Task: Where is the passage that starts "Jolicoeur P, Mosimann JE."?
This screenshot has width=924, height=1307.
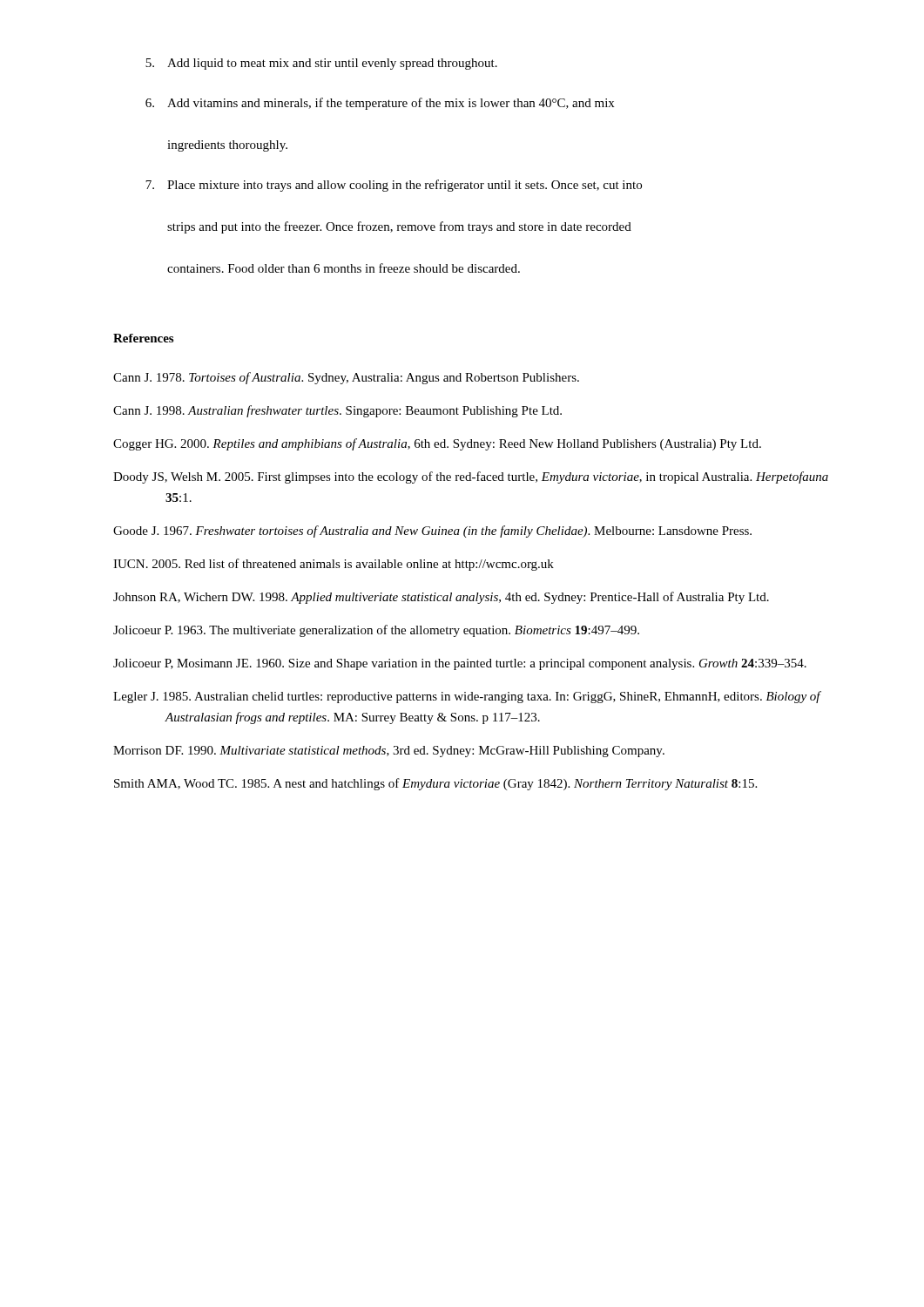Action: [460, 663]
